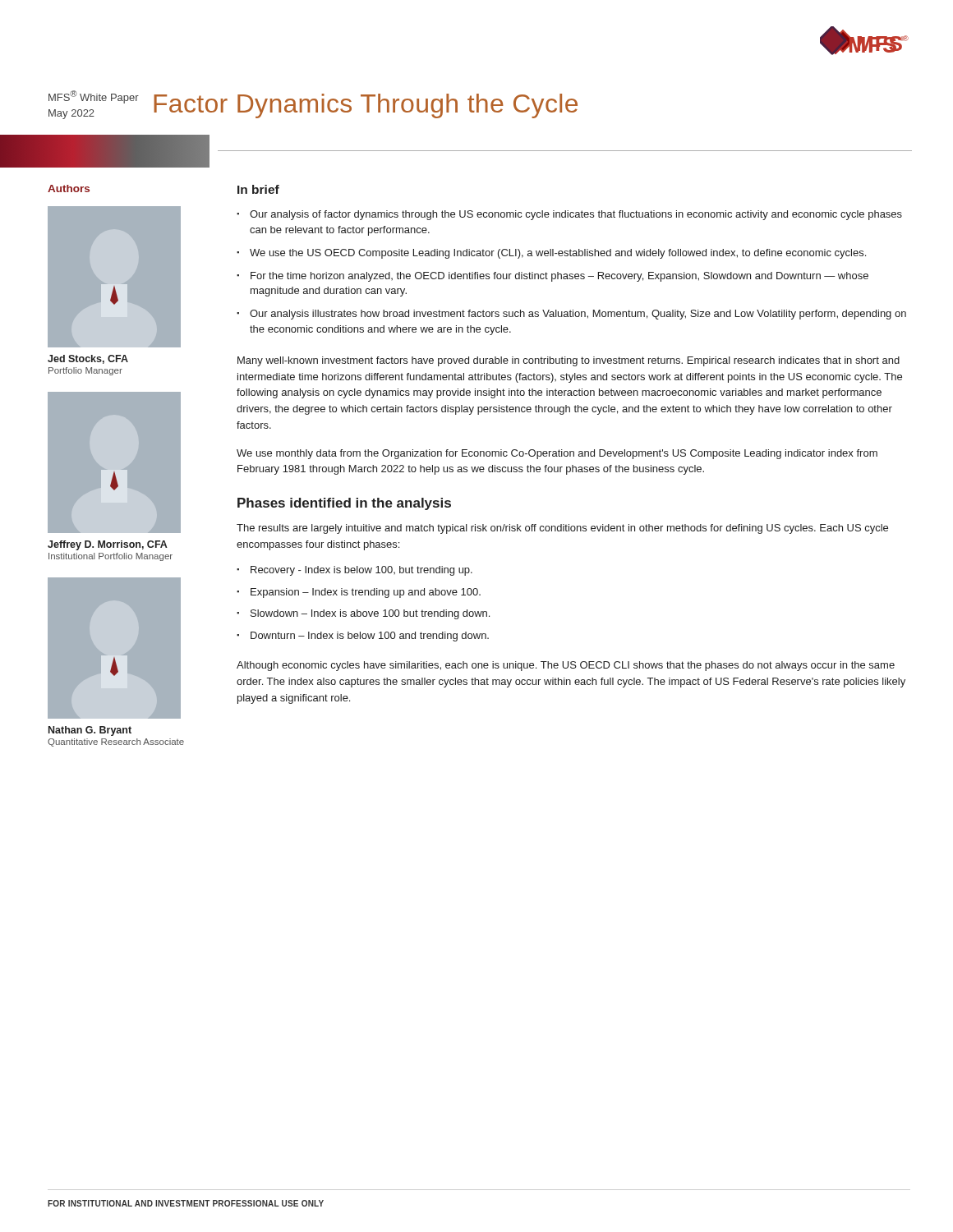Screen dimensions: 1232x953
Task: Click the passage that begins "Although economic cycles have similarities, each"
Action: pos(571,681)
